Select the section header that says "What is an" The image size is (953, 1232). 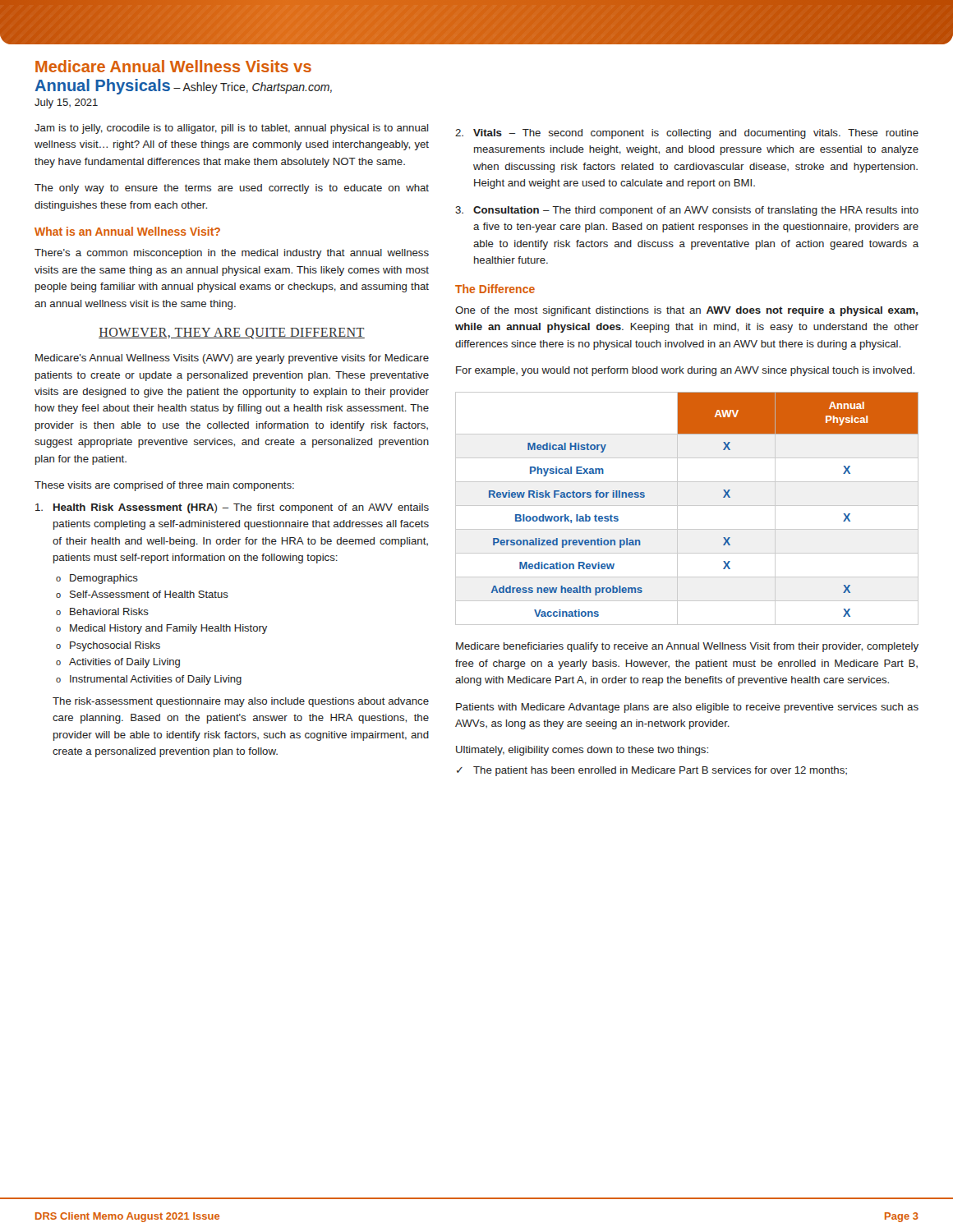[x=128, y=232]
